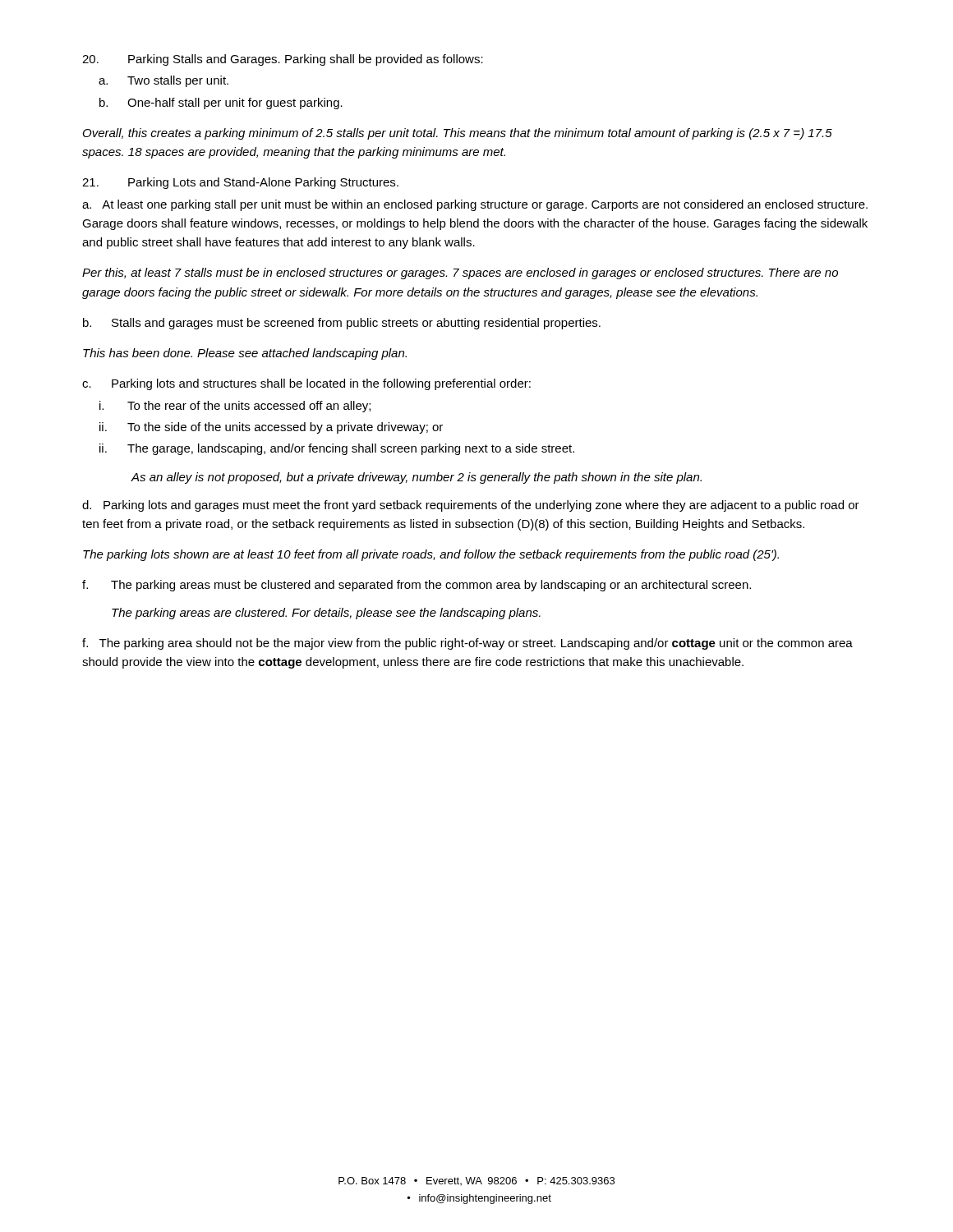Point to the text starting "f. The parking areas must be"
Screen dimensions: 1232x953
417,585
